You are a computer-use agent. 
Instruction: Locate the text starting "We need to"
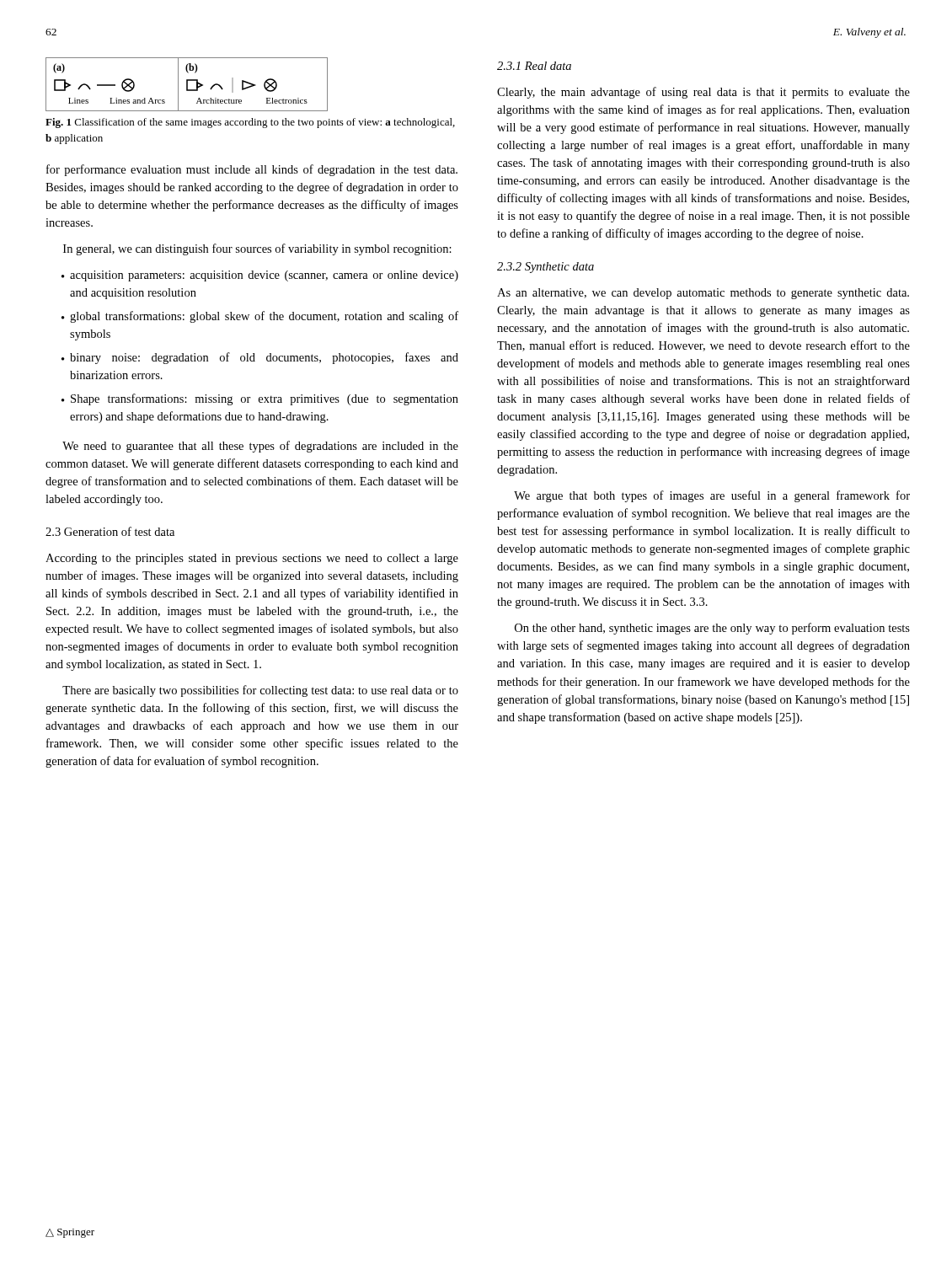tap(252, 473)
